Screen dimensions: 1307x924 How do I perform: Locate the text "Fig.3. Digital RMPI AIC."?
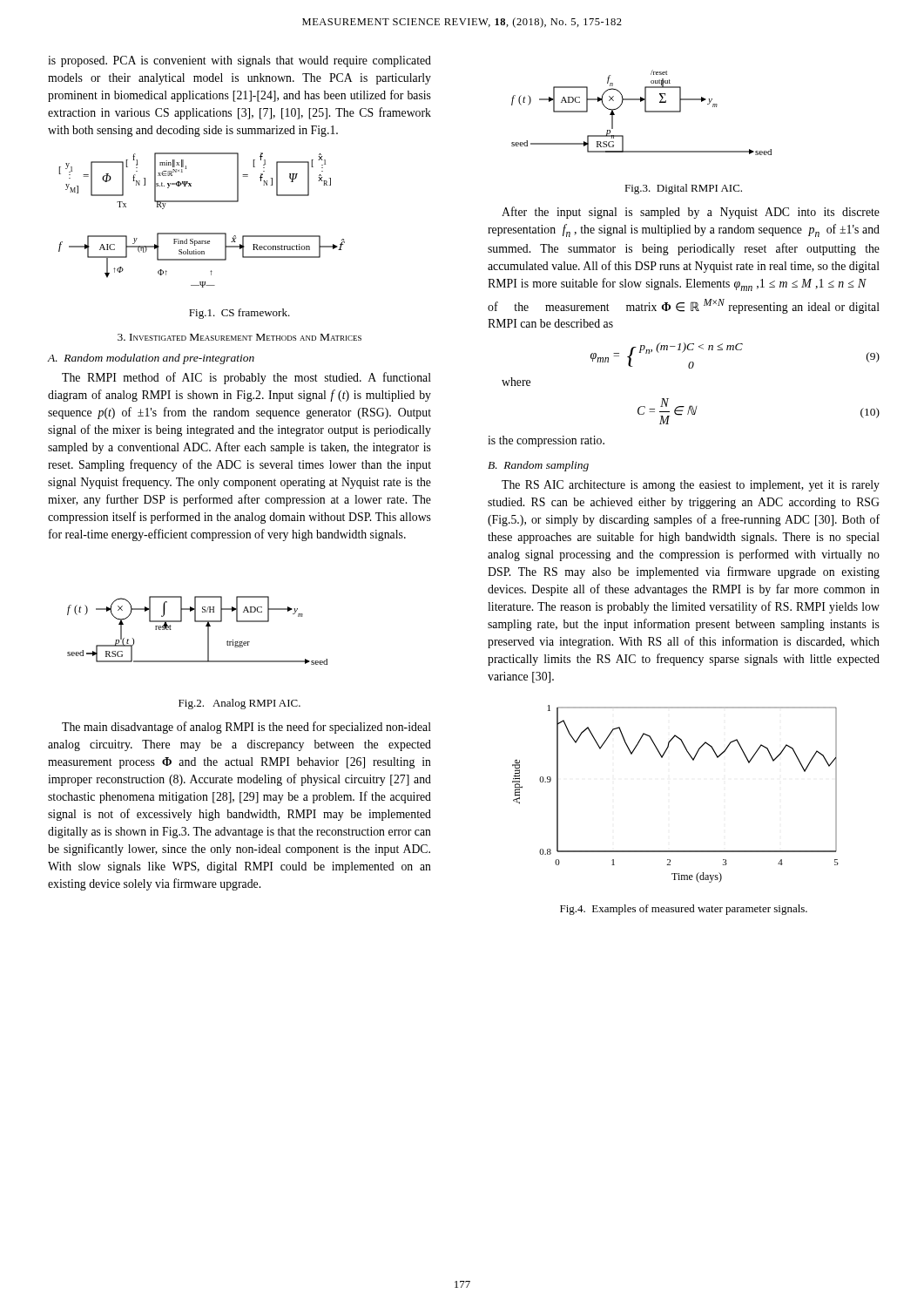point(684,188)
